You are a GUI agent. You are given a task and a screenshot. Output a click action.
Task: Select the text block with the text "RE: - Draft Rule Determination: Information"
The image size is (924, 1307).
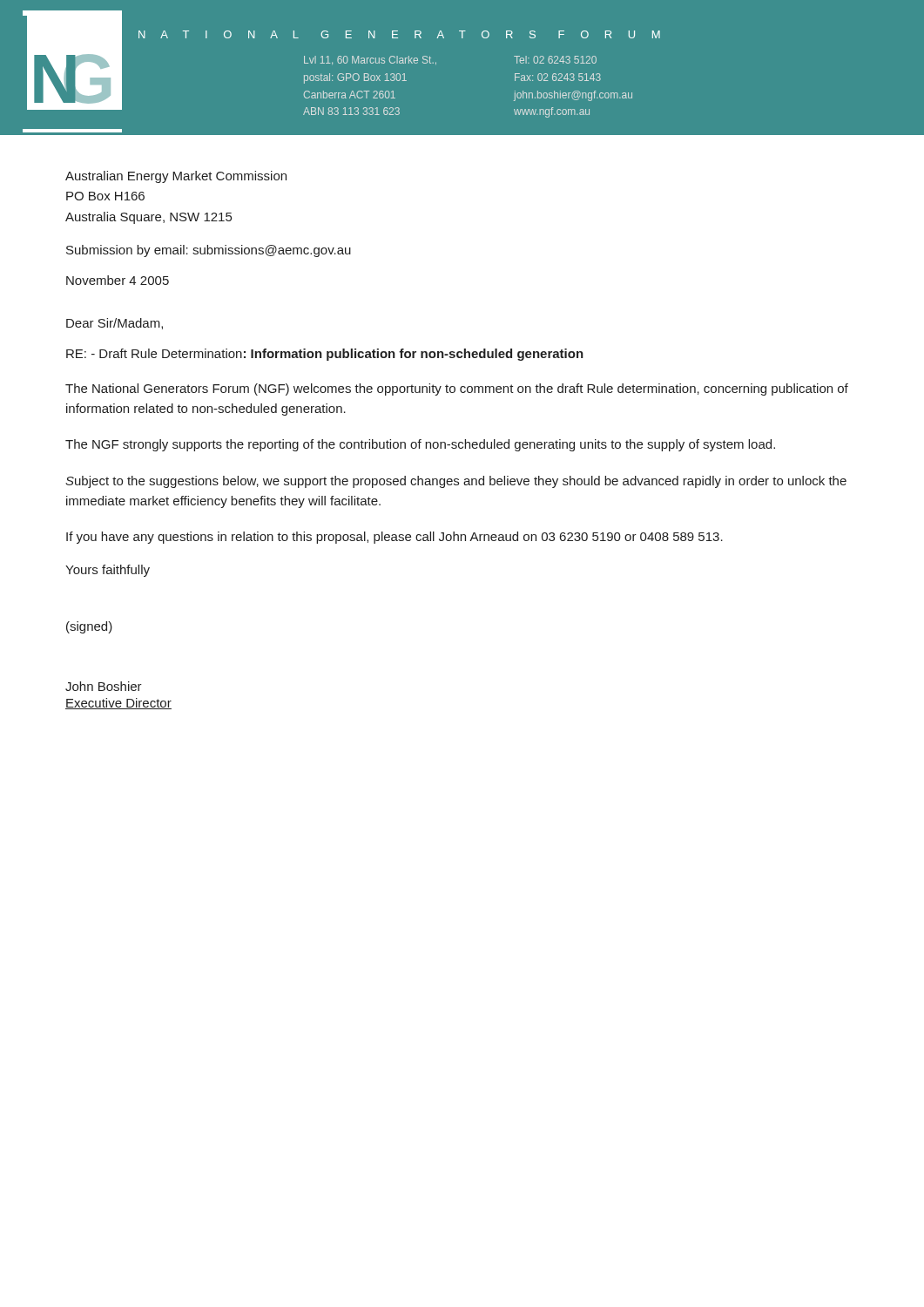(324, 353)
